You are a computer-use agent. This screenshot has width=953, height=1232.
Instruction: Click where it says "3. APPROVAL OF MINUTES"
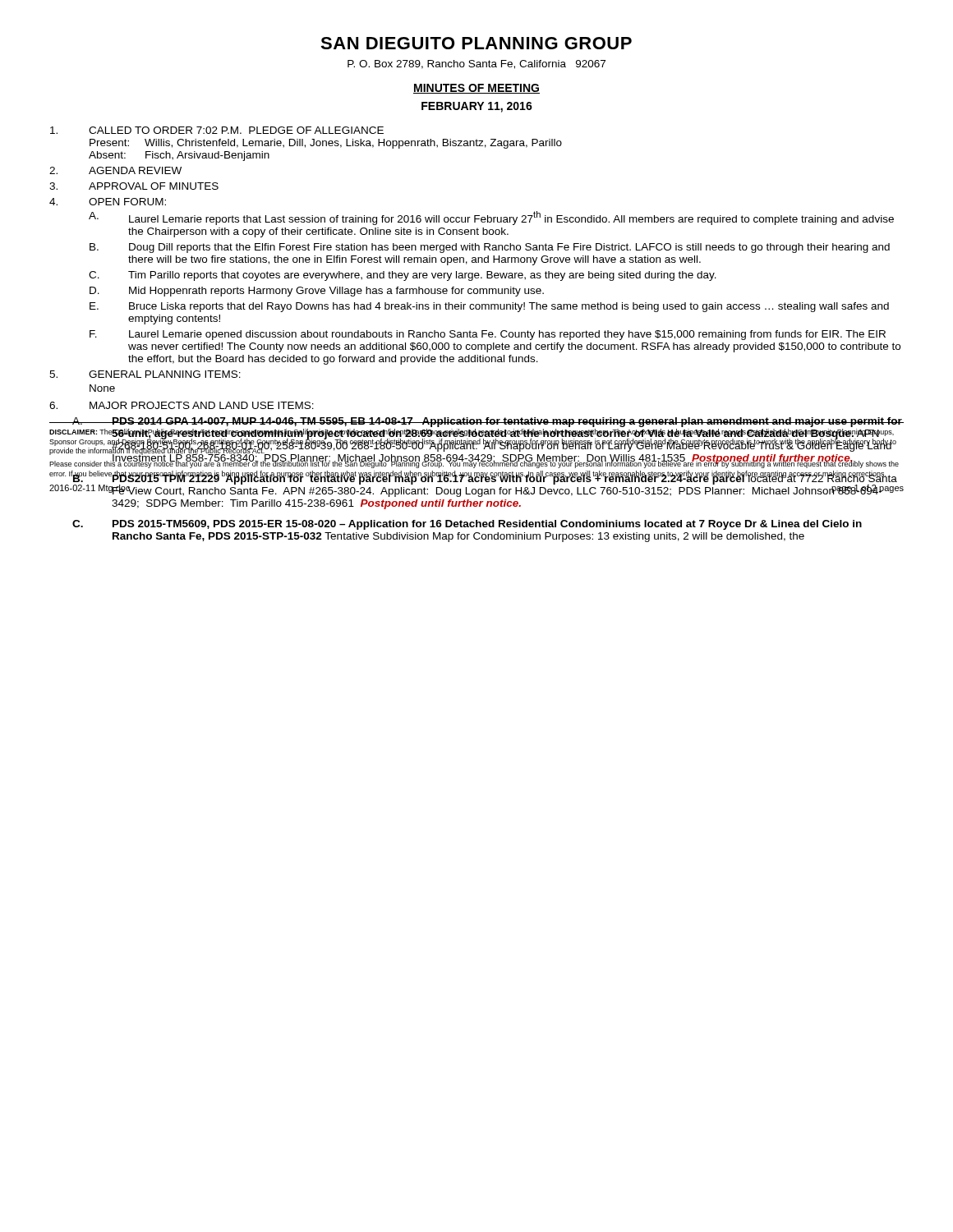click(134, 186)
